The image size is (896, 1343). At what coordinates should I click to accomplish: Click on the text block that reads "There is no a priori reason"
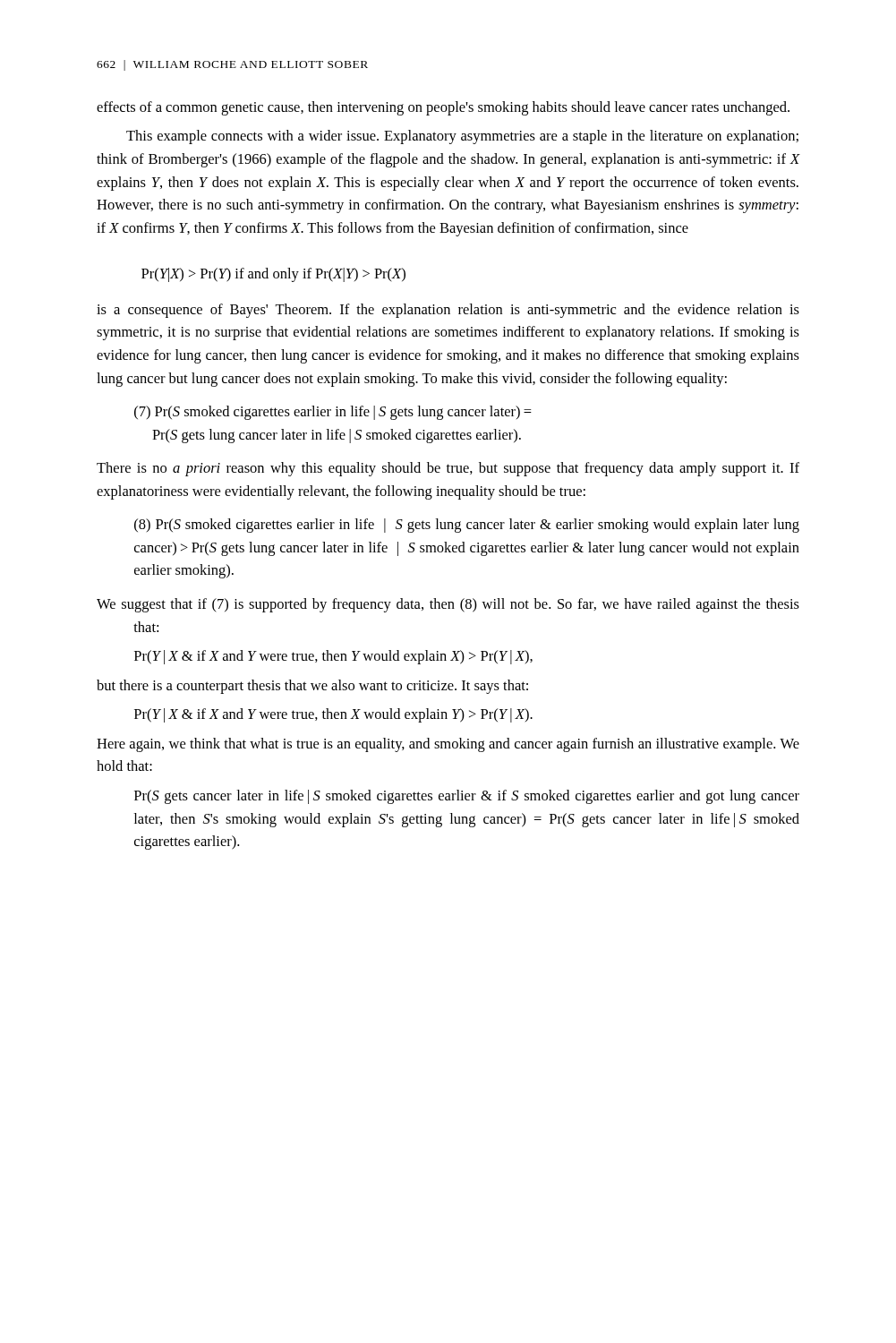click(x=448, y=480)
